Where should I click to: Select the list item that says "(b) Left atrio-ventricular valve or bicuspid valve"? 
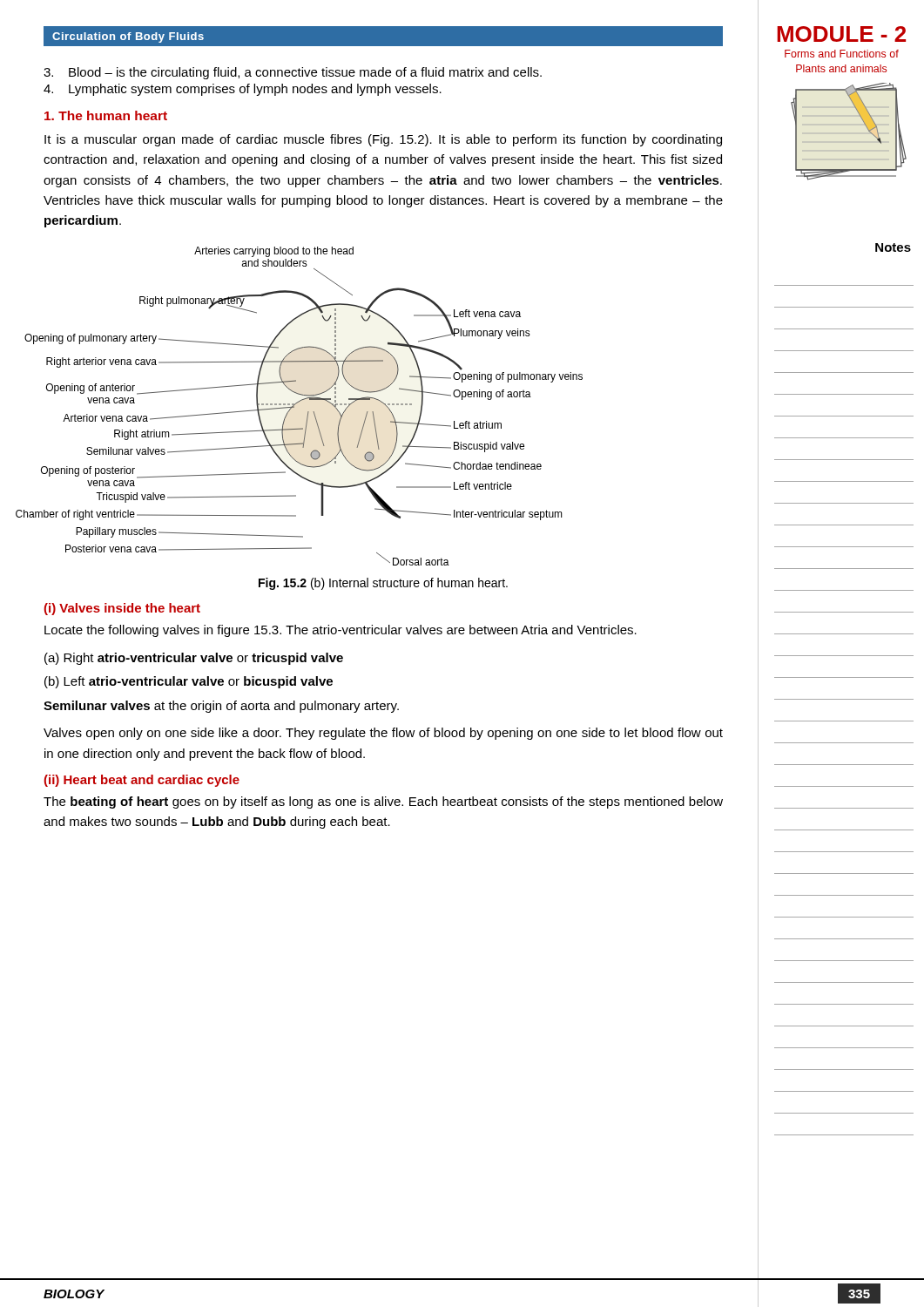point(188,681)
